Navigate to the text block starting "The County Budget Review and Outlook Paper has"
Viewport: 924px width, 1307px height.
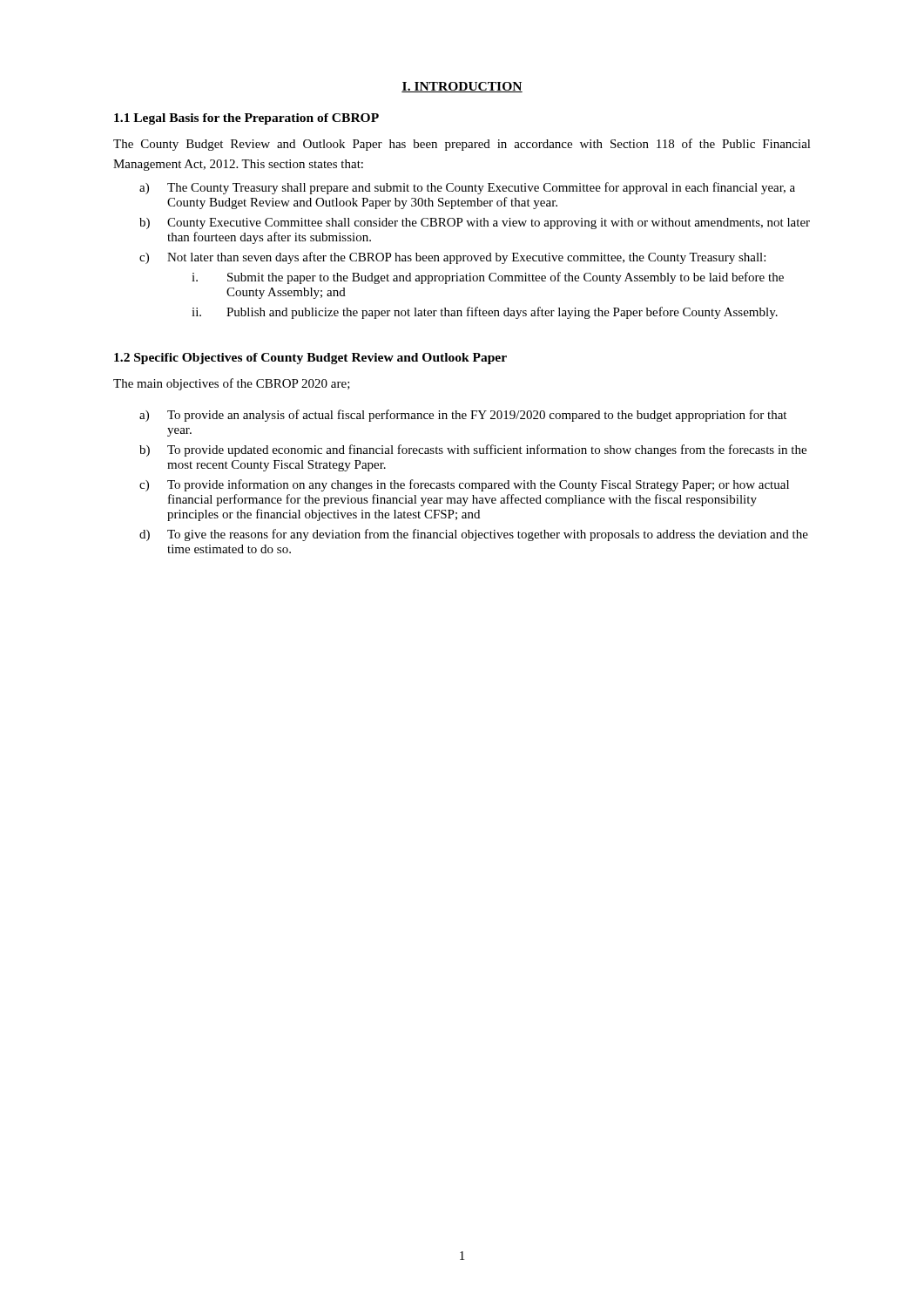tap(462, 154)
